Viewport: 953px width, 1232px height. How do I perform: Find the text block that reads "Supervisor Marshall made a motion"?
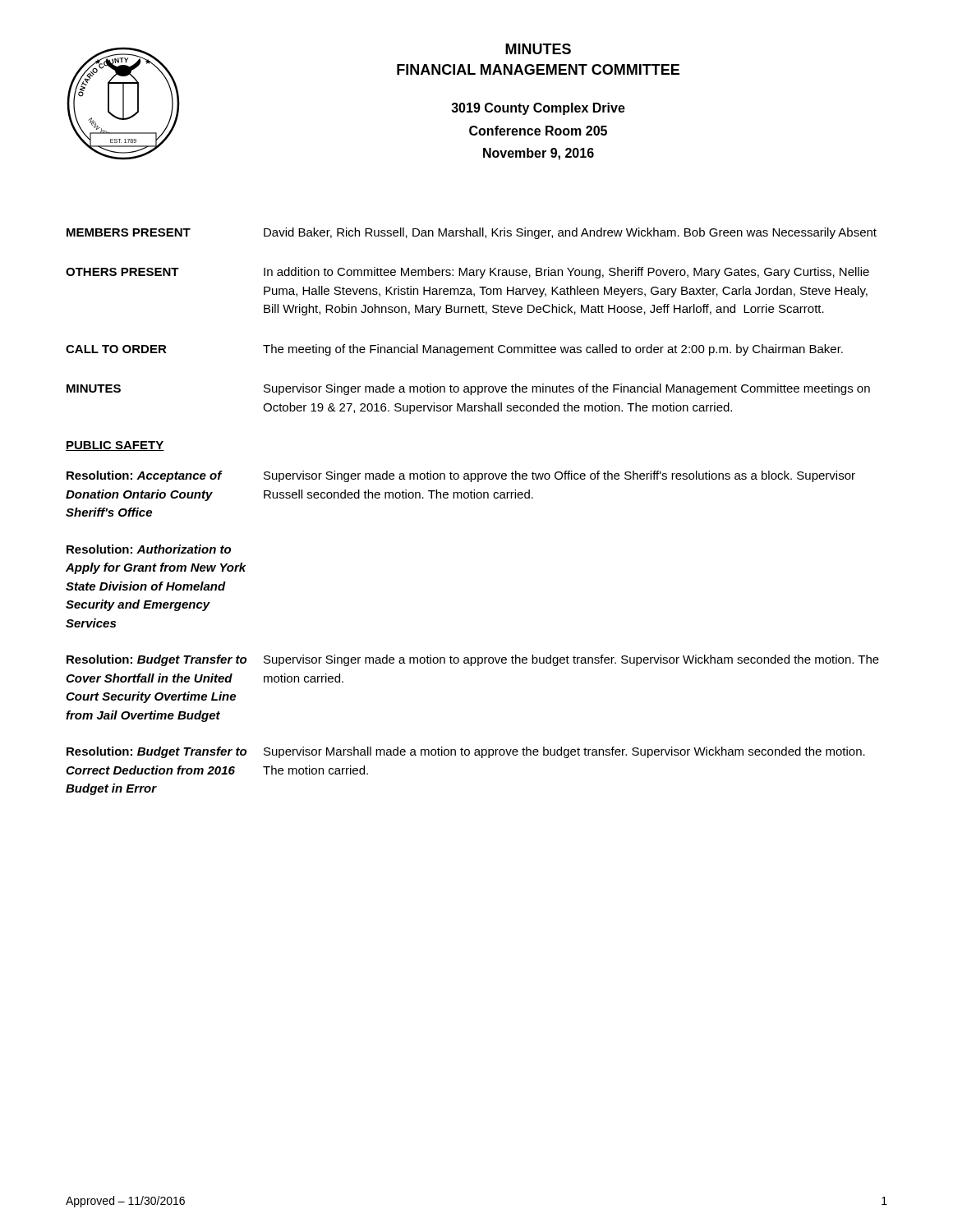[564, 761]
